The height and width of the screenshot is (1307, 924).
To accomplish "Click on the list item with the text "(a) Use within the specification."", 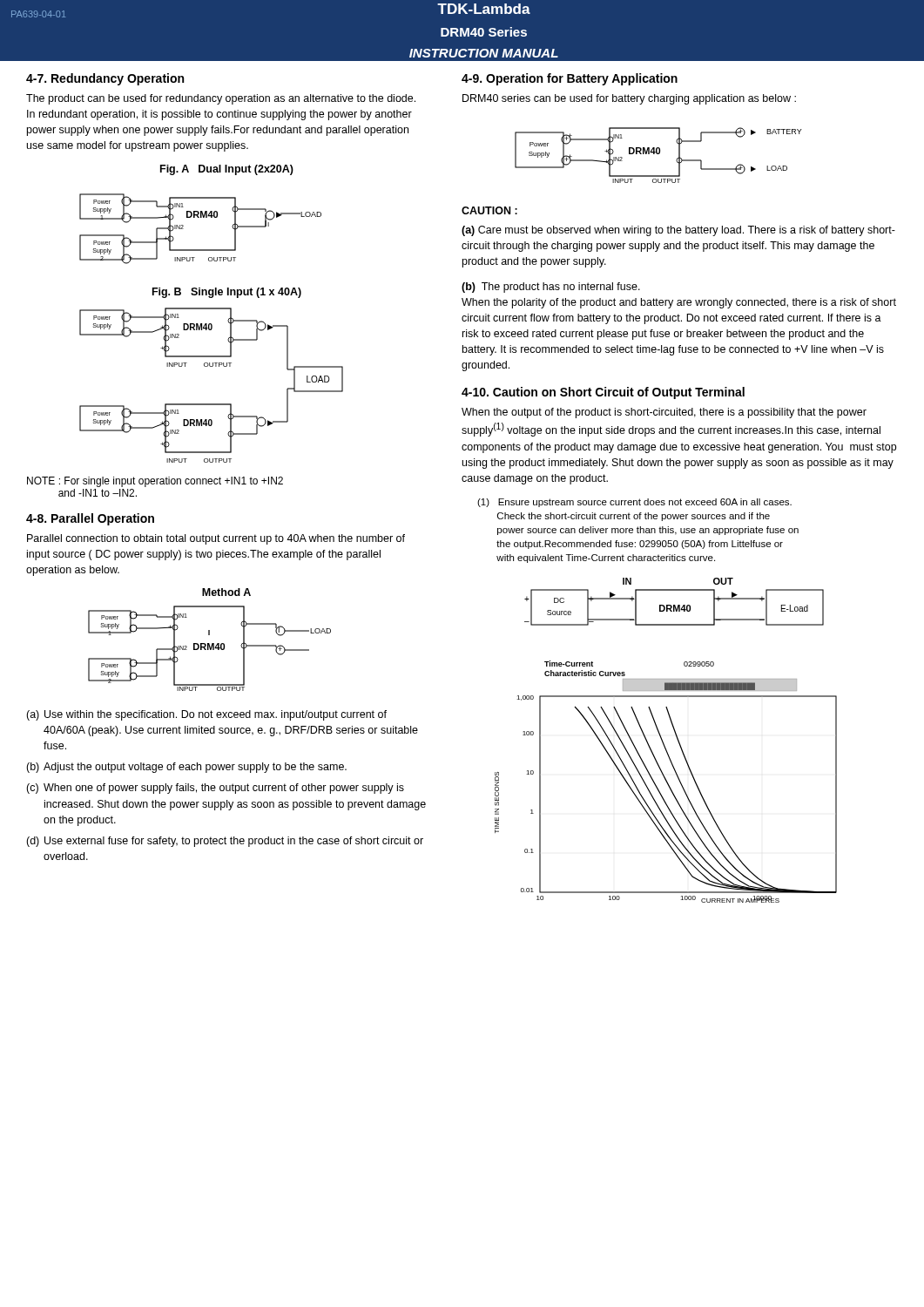I will 226,730.
